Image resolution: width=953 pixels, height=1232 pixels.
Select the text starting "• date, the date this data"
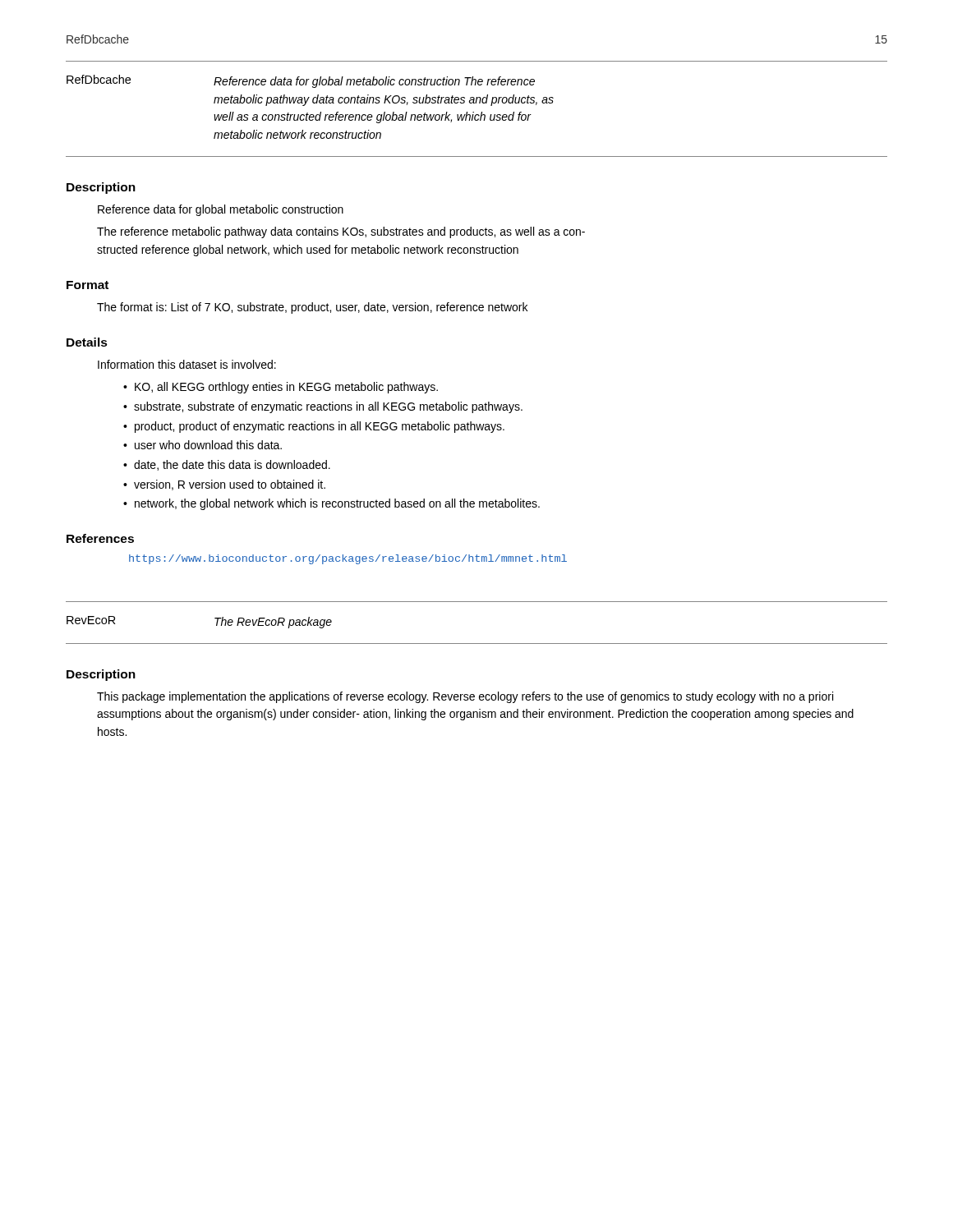pyautogui.click(x=227, y=466)
